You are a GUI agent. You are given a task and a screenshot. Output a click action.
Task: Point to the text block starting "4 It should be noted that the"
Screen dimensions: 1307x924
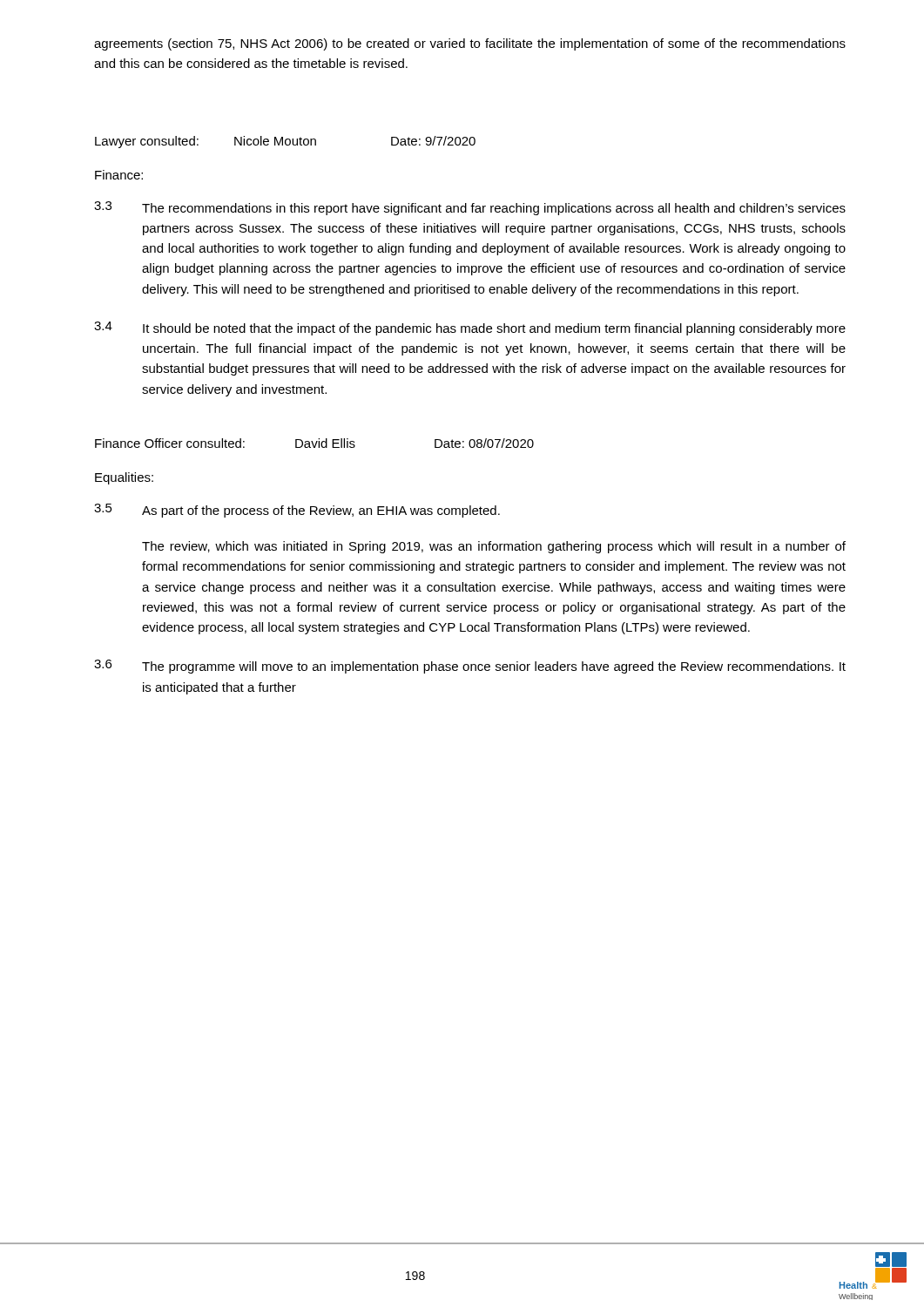[x=470, y=358]
